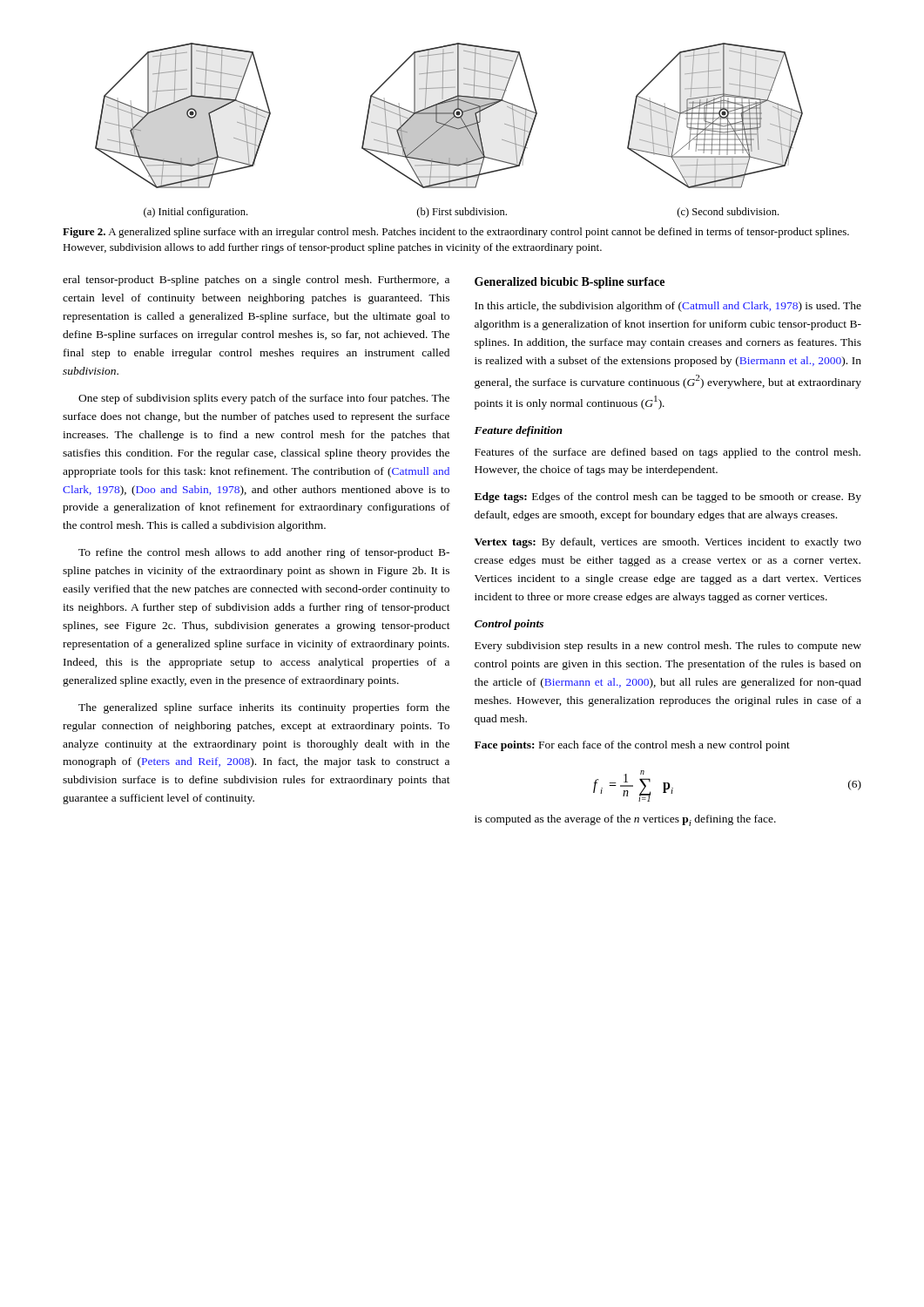Find the region starting "eral tensor-product B-spline"
The width and height of the screenshot is (924, 1307).
click(256, 540)
